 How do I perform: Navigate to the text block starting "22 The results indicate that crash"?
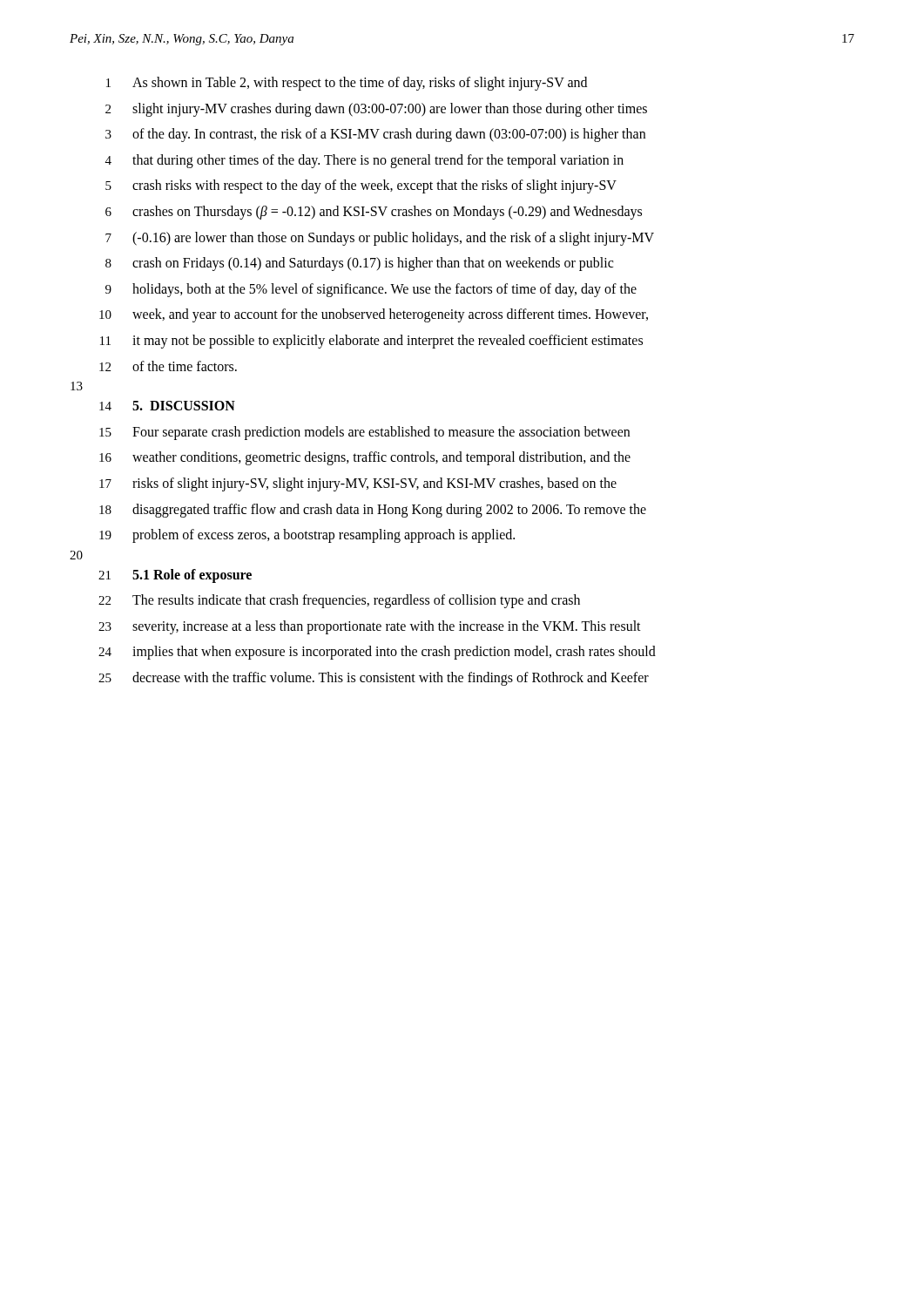coord(462,639)
